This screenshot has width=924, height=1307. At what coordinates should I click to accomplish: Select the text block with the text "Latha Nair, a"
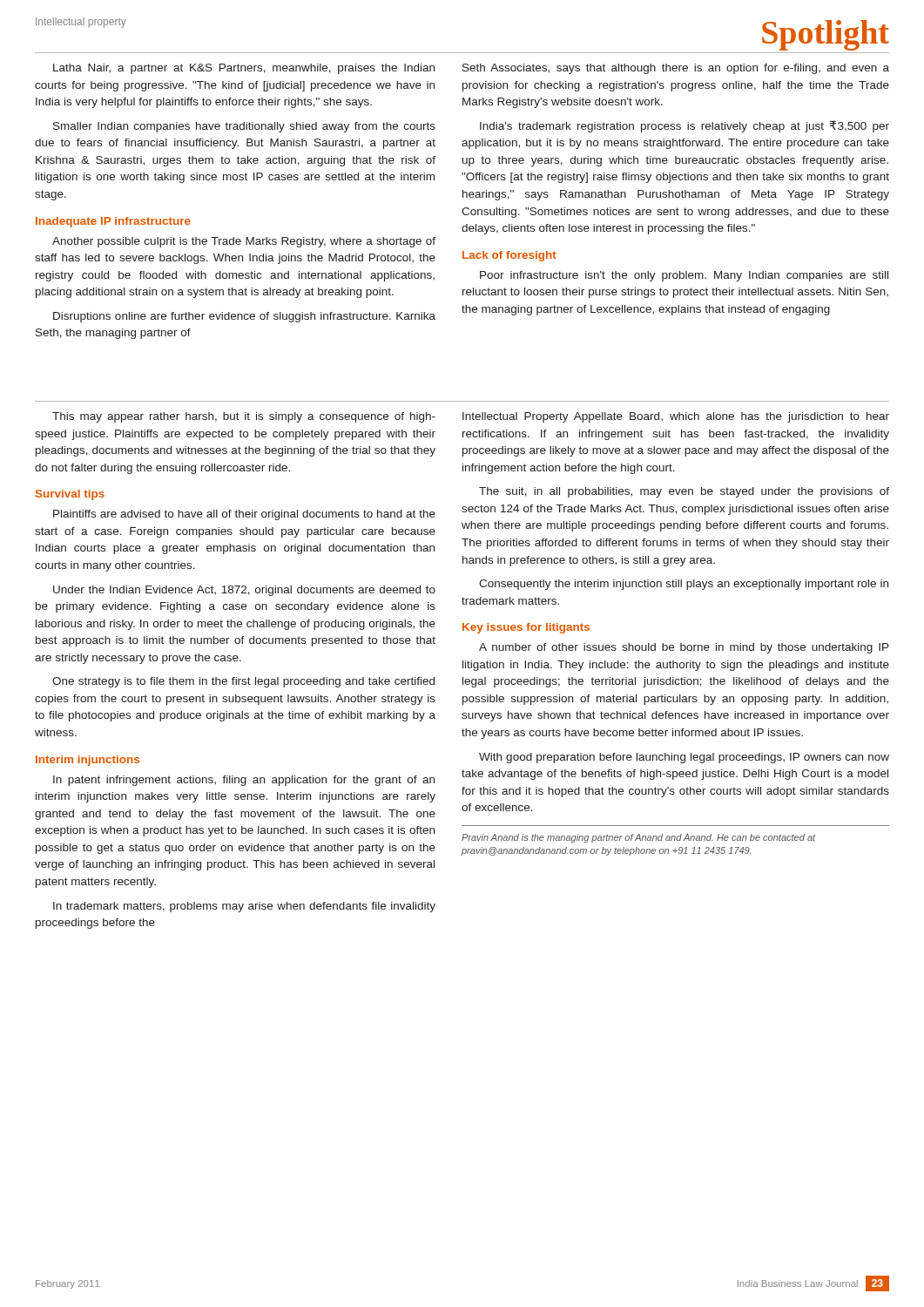[235, 131]
